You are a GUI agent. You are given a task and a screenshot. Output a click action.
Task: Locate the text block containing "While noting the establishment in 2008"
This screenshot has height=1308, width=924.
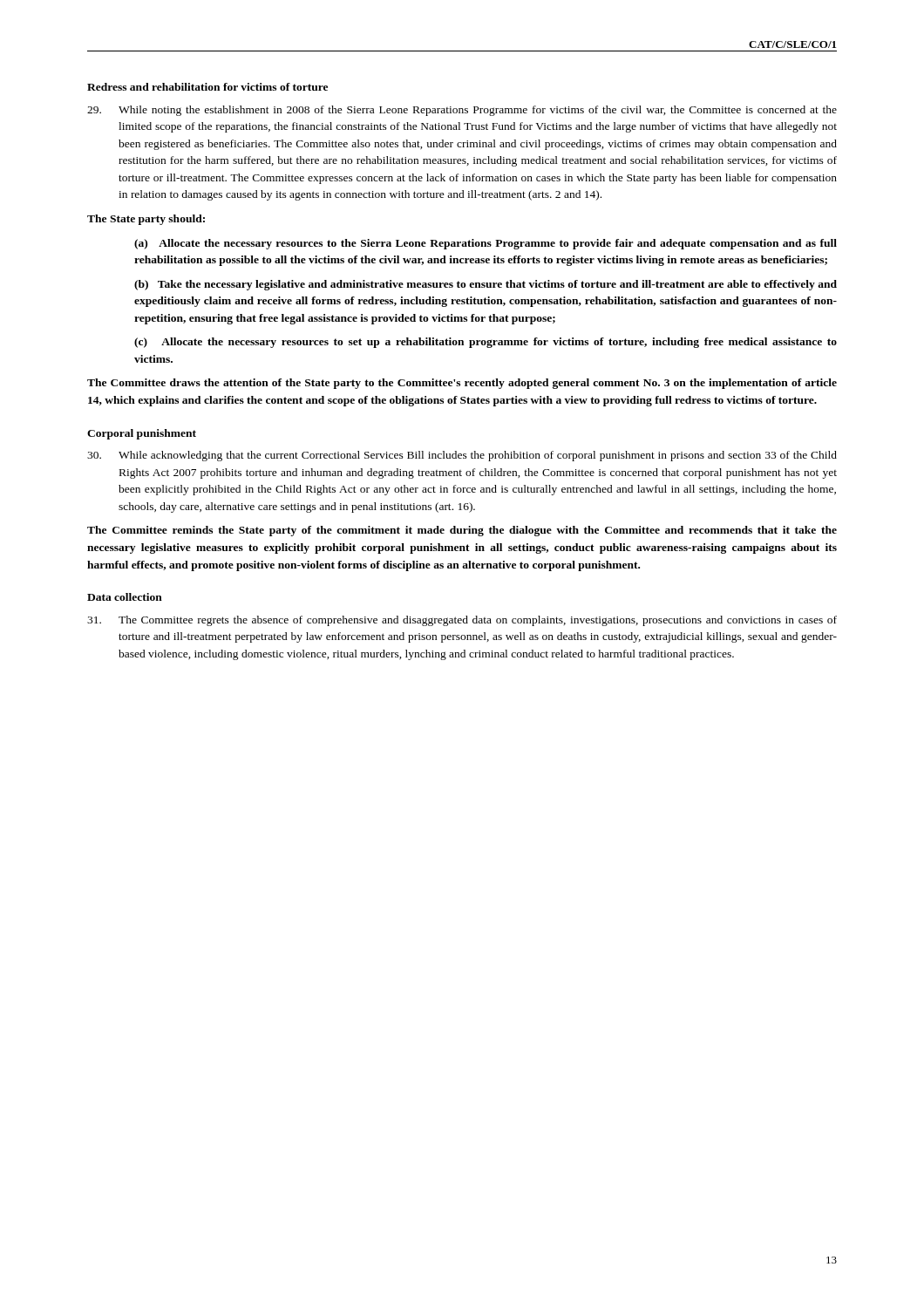(462, 152)
